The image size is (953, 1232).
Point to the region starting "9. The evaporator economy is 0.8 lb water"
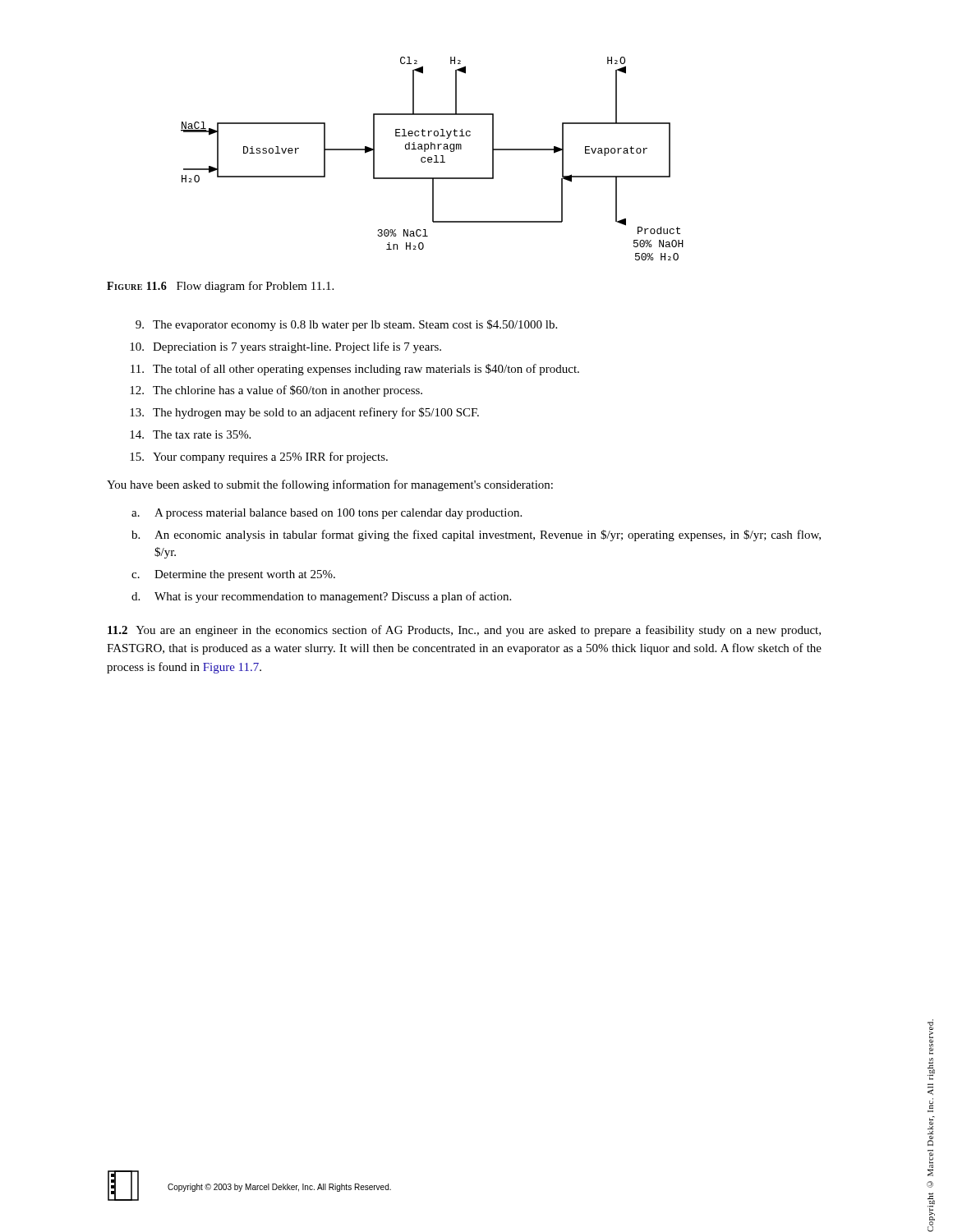(x=464, y=325)
